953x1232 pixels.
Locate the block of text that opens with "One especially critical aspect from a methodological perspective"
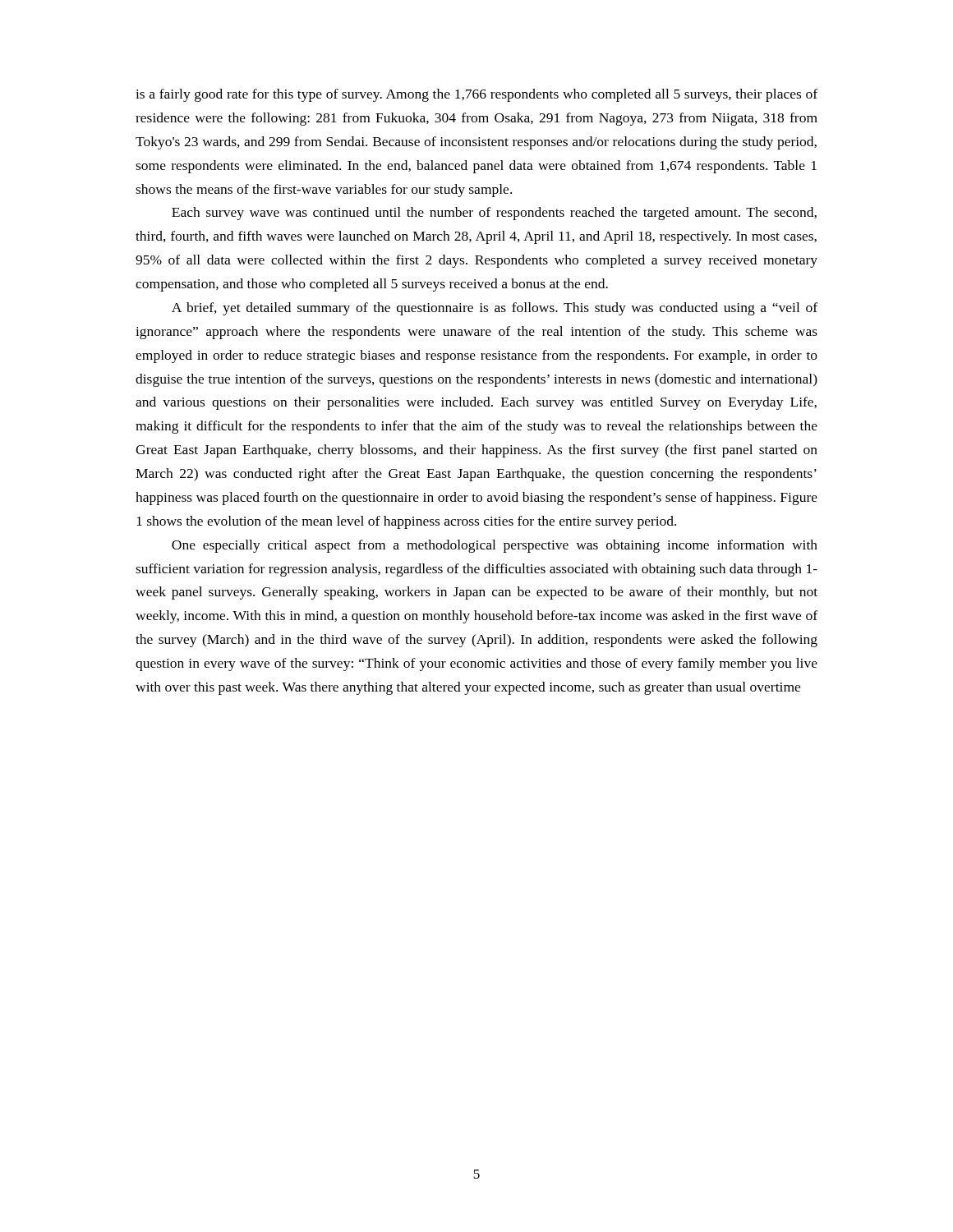click(476, 616)
